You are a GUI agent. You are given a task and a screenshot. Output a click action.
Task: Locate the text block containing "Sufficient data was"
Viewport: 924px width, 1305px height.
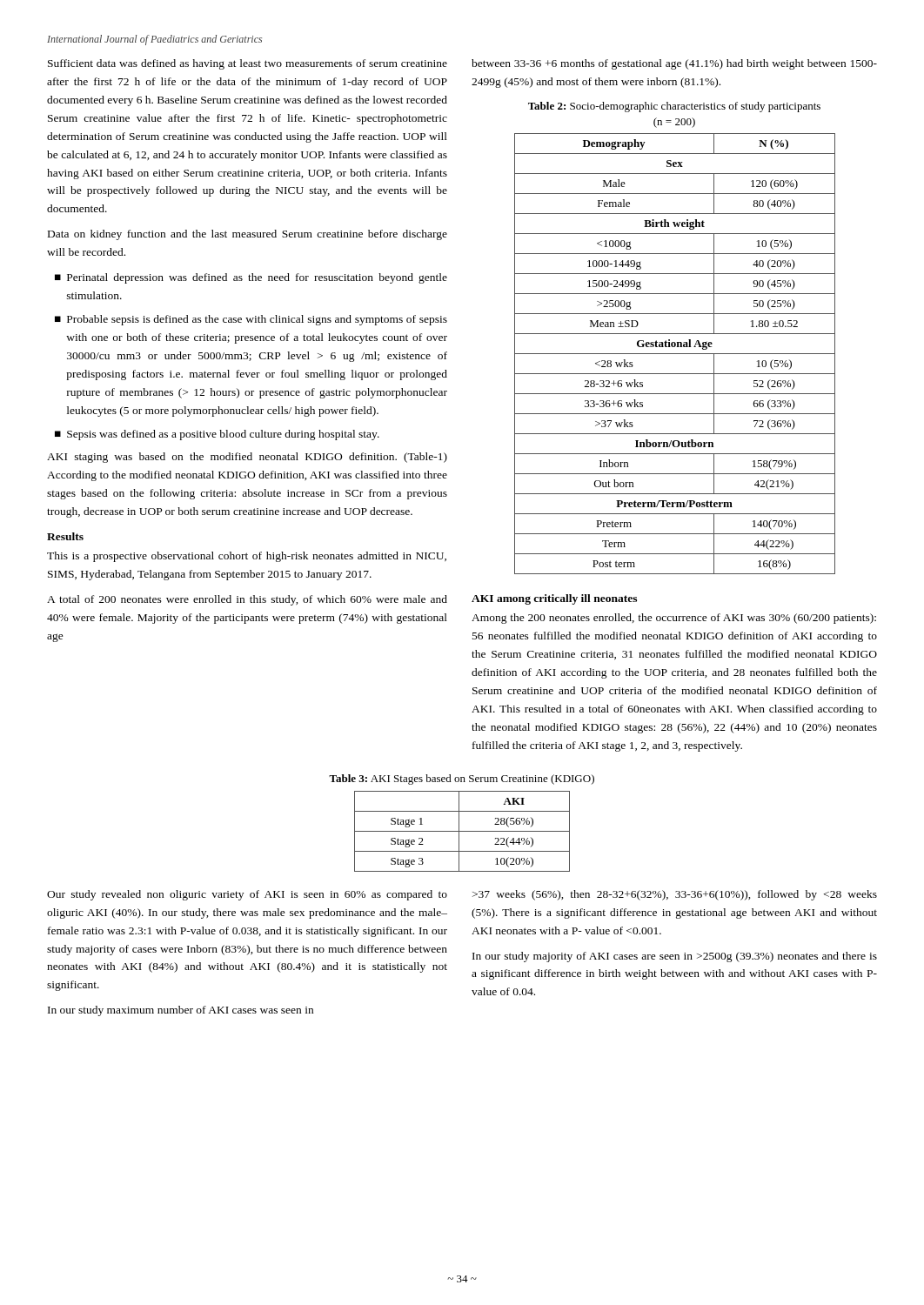[247, 136]
